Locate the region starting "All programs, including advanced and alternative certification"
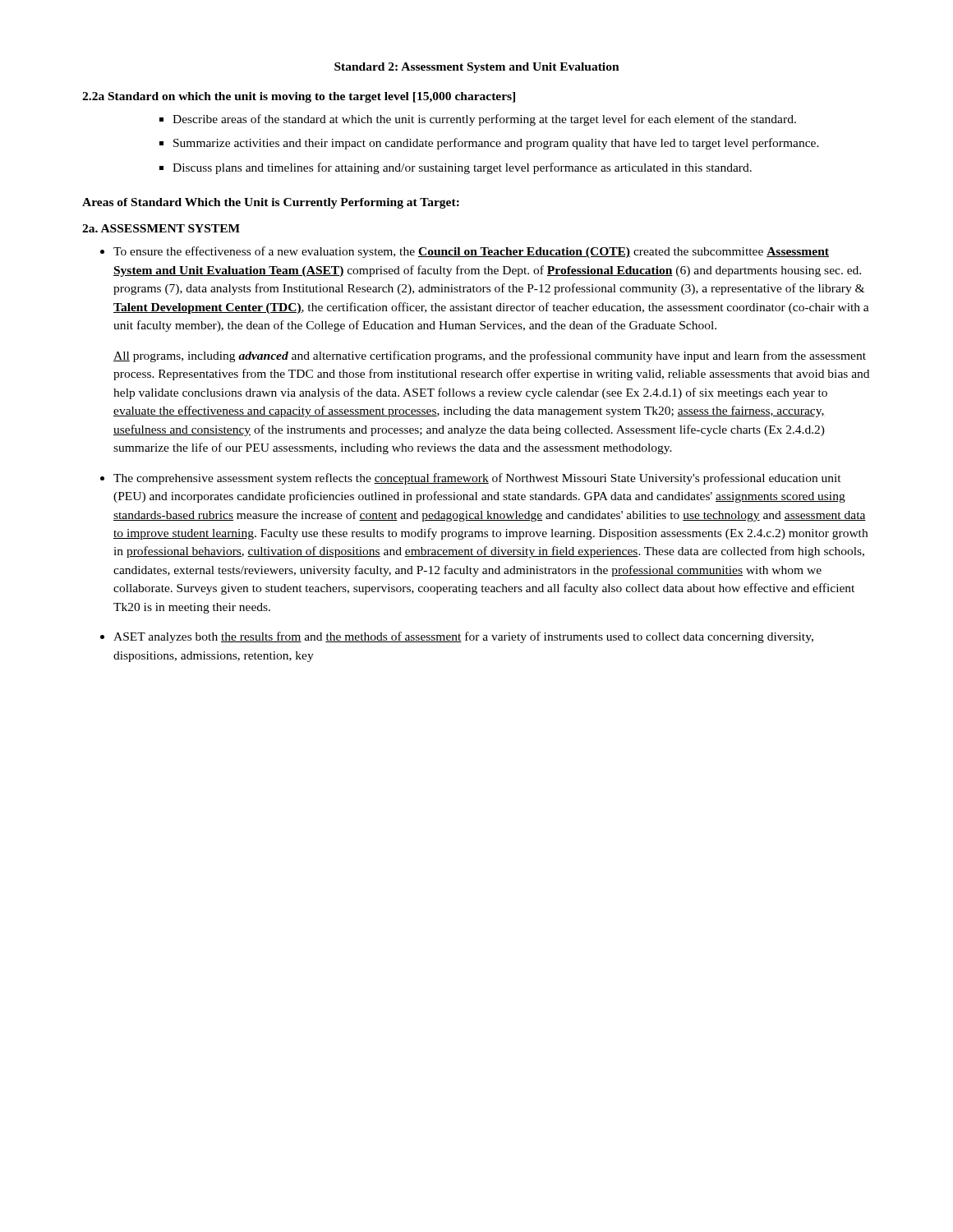 (492, 401)
